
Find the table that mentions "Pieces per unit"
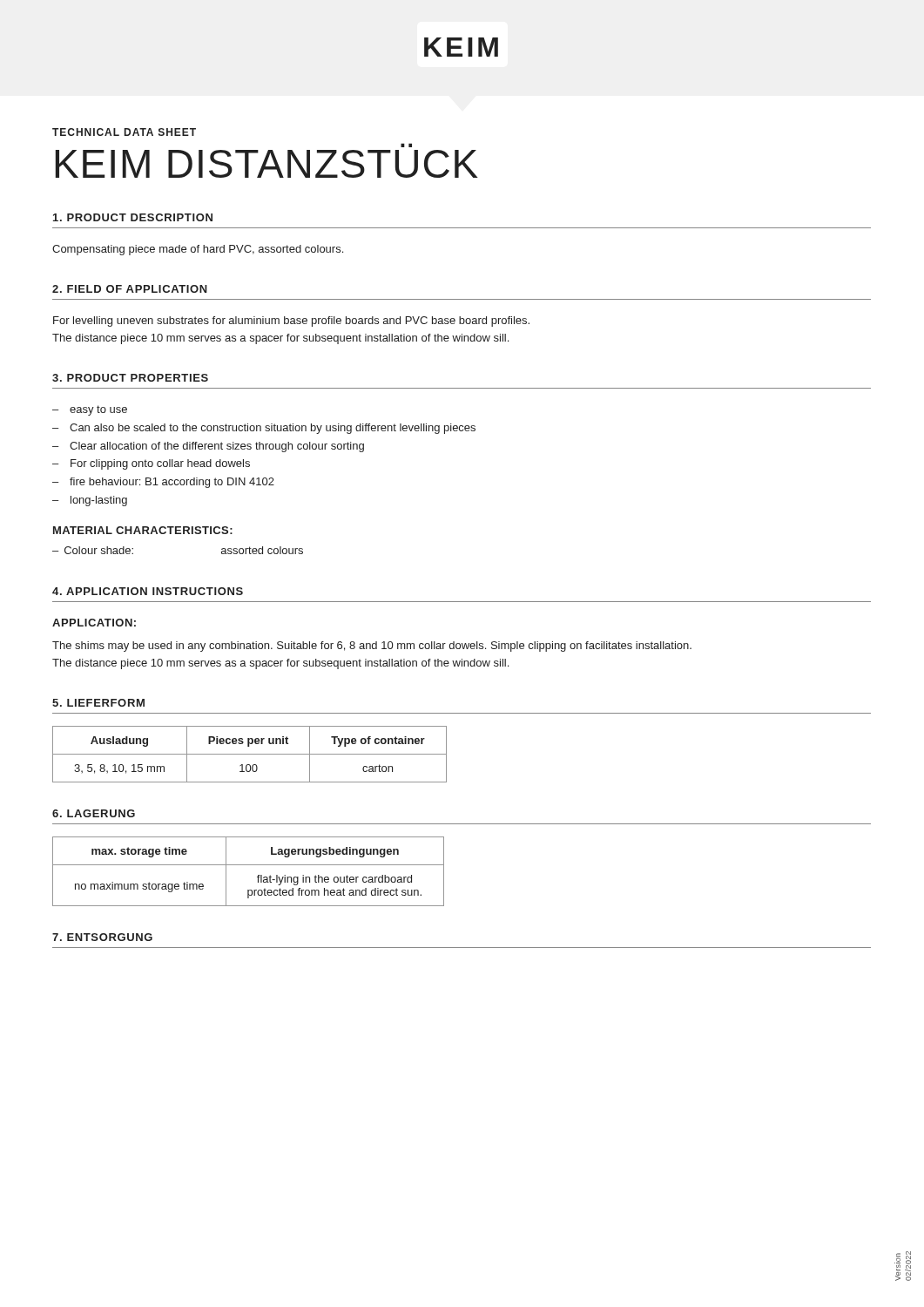pos(462,754)
